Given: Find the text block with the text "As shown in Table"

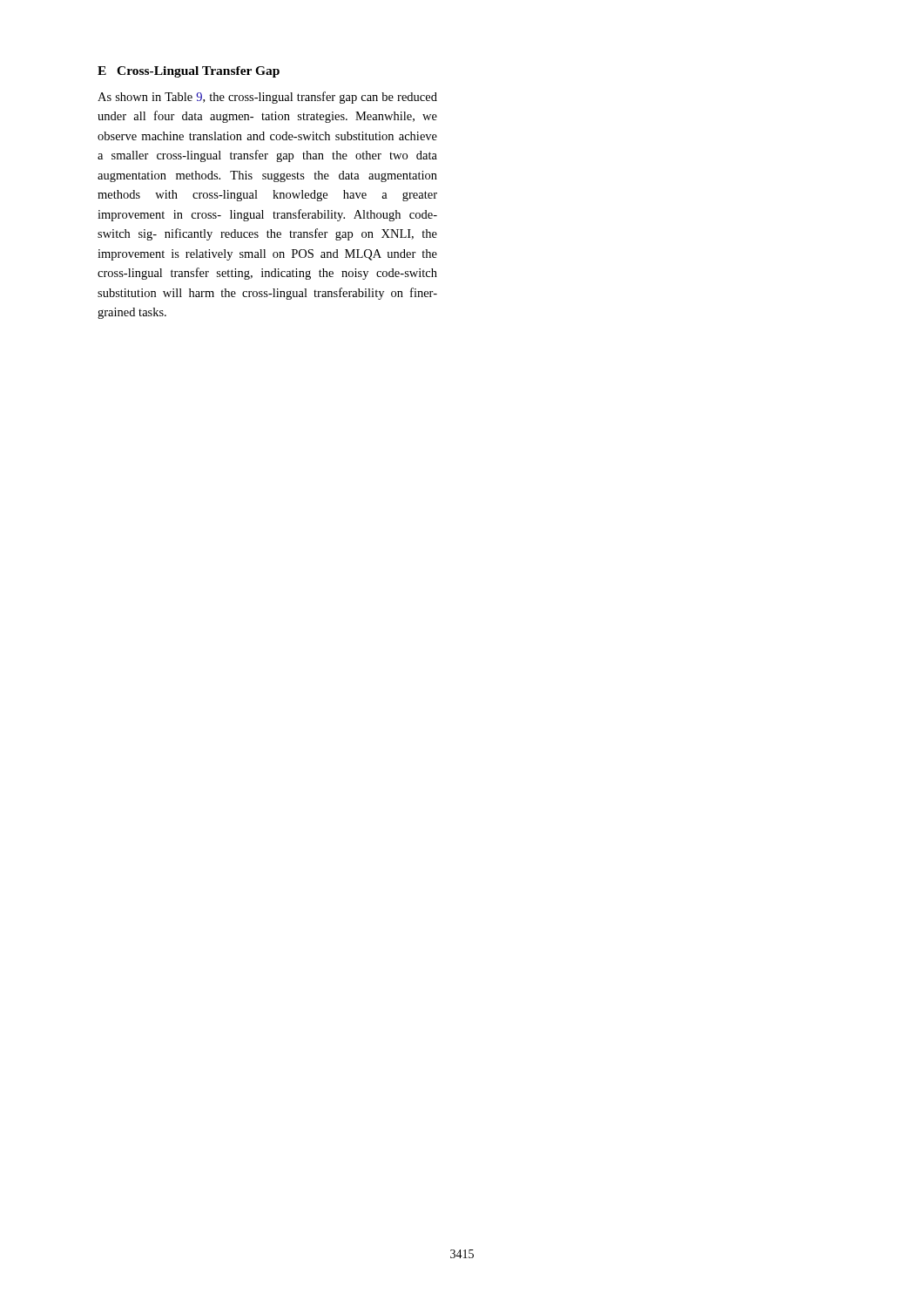Looking at the screenshot, I should tap(267, 204).
